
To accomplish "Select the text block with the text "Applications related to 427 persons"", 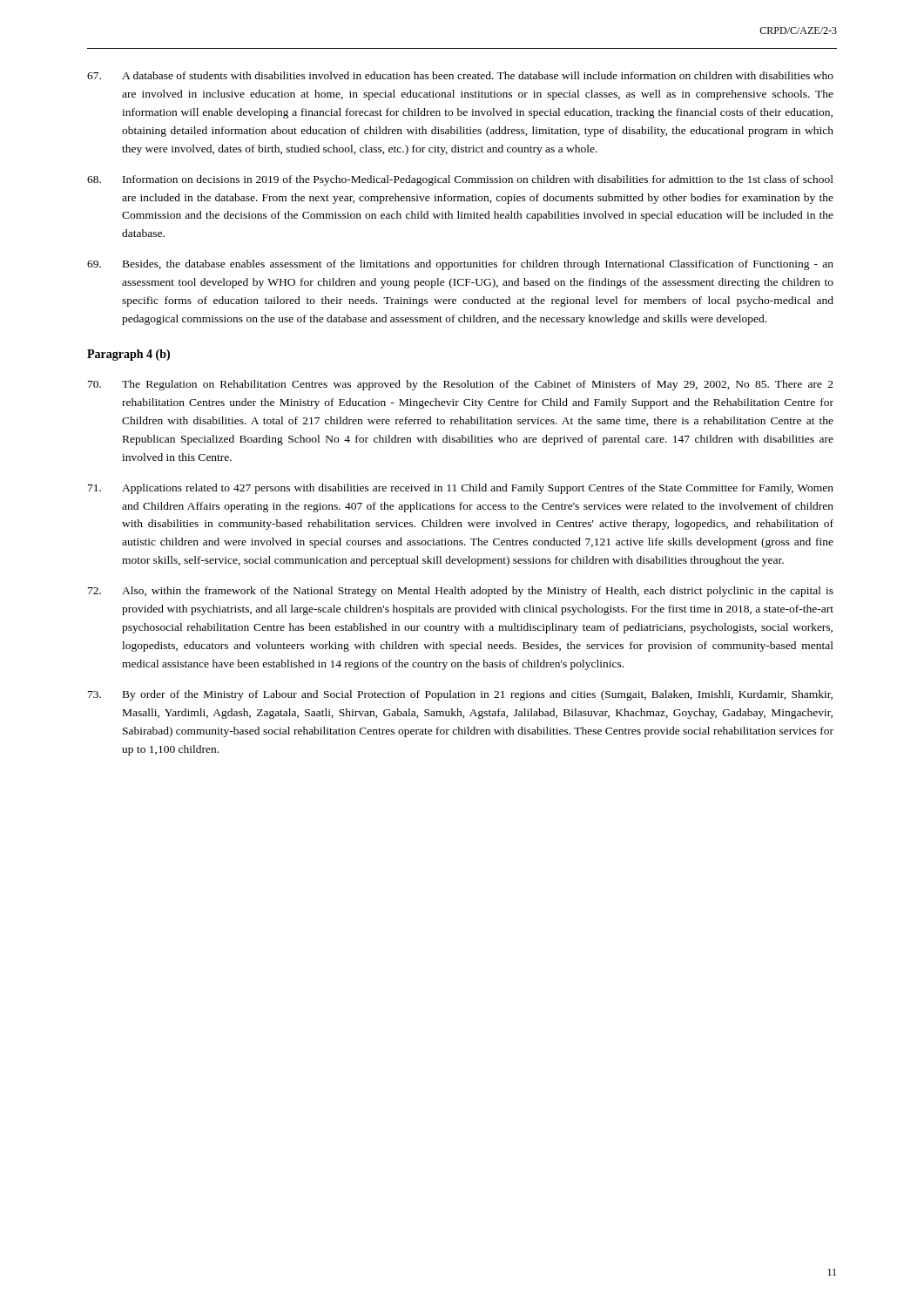I will [x=460, y=524].
